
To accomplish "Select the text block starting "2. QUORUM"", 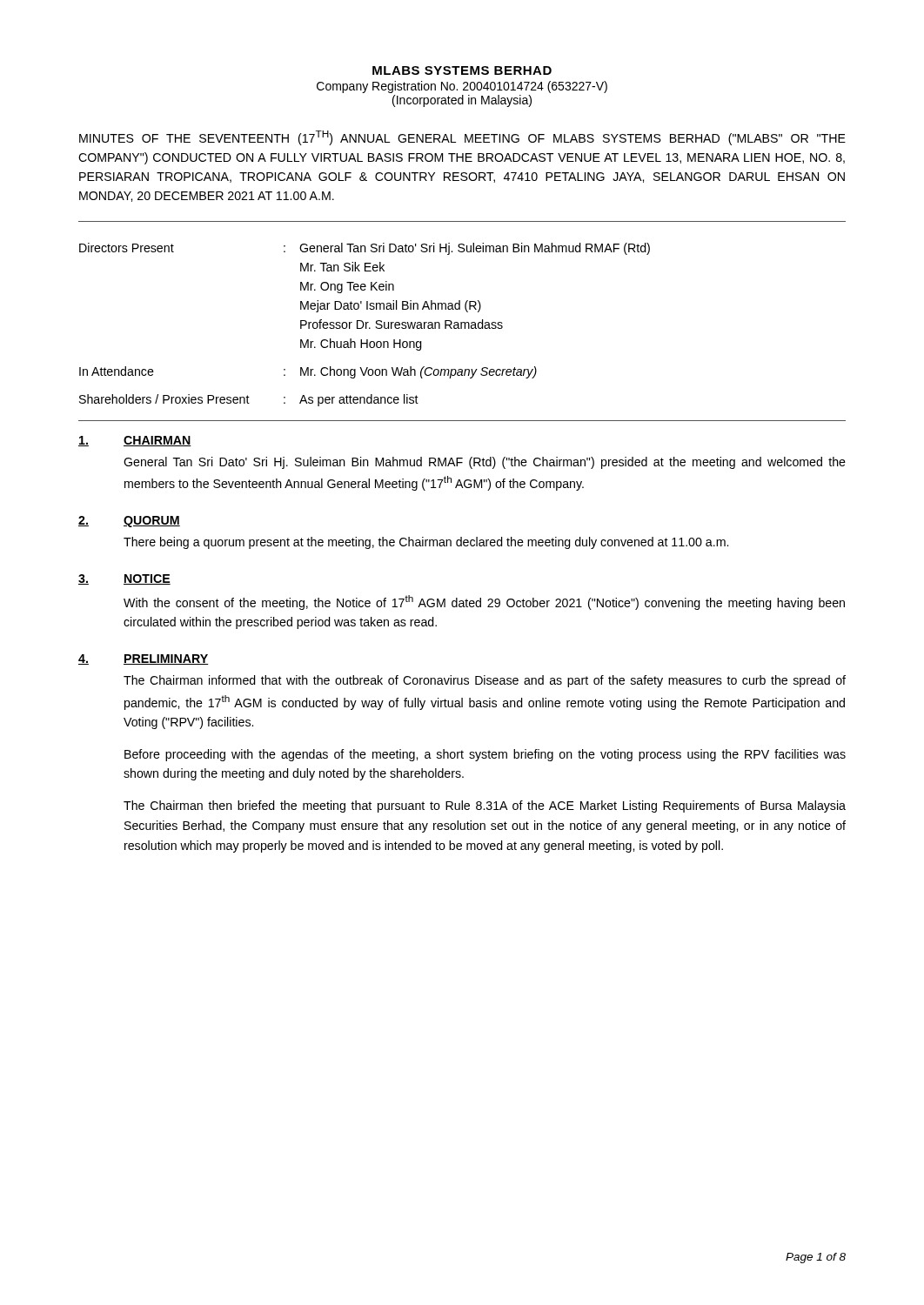I will [x=129, y=520].
